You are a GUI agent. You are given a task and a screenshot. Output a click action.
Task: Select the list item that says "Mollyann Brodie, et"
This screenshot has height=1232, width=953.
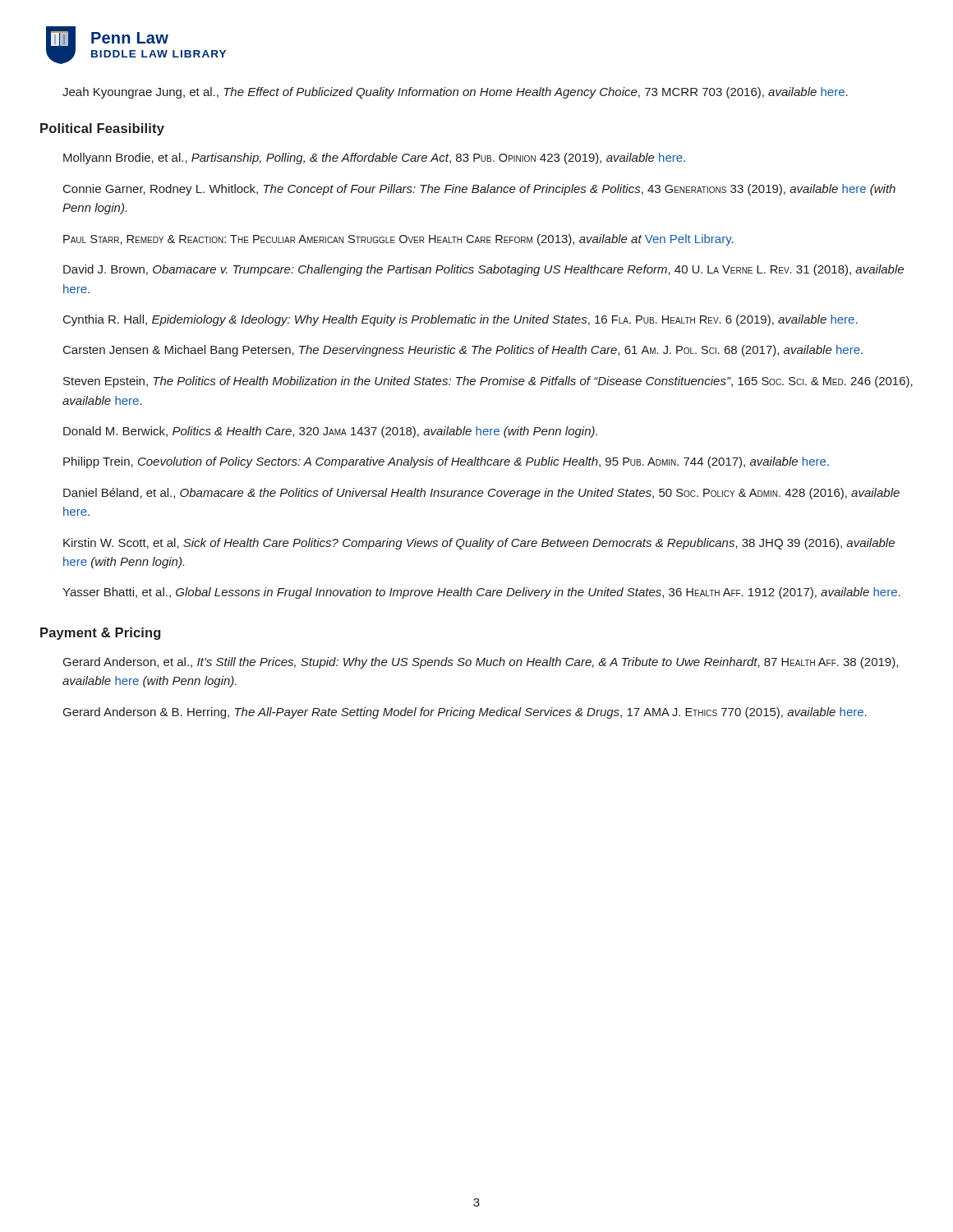[x=374, y=158]
